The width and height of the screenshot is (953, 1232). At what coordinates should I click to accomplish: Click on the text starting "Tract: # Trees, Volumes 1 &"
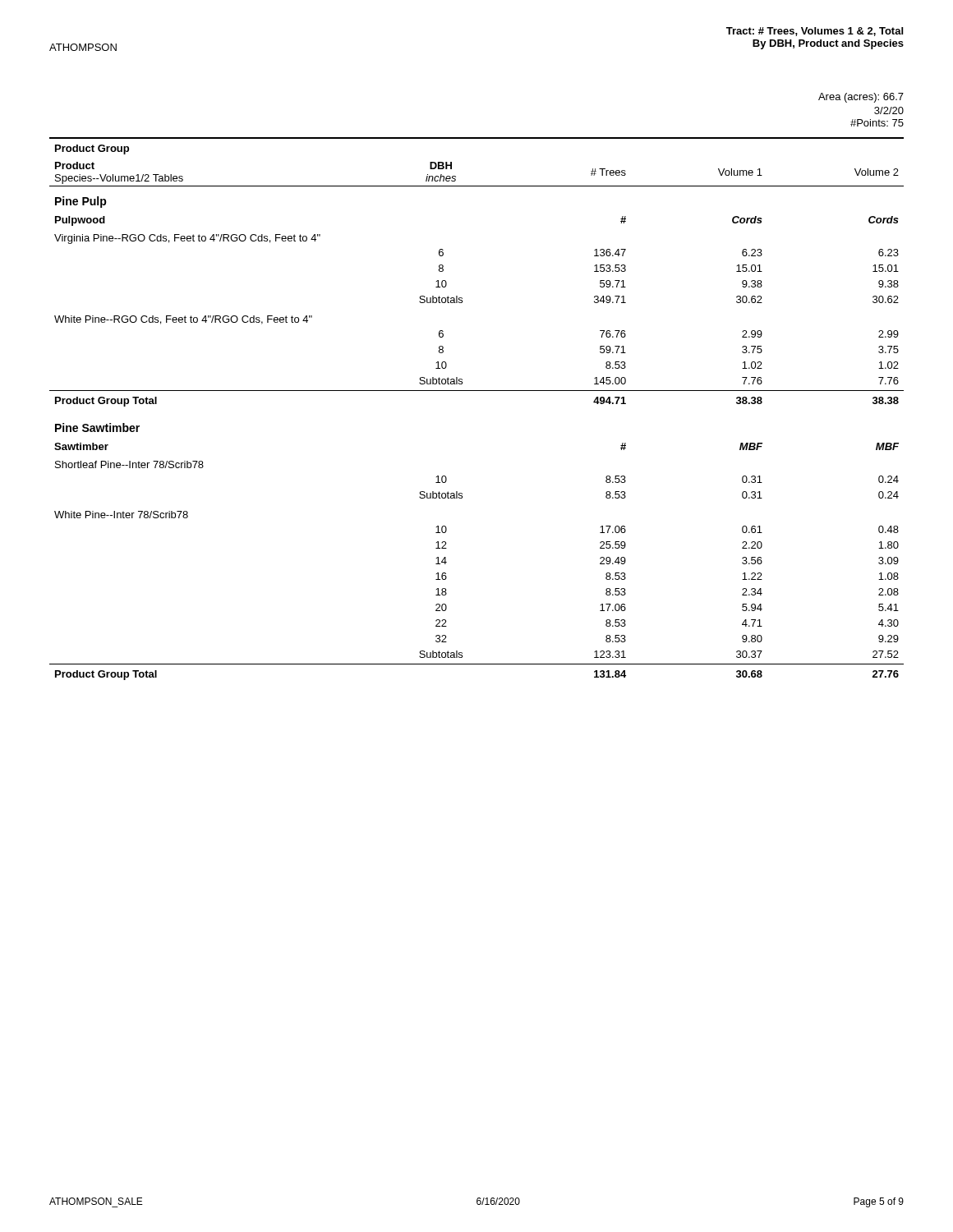pyautogui.click(x=815, y=37)
